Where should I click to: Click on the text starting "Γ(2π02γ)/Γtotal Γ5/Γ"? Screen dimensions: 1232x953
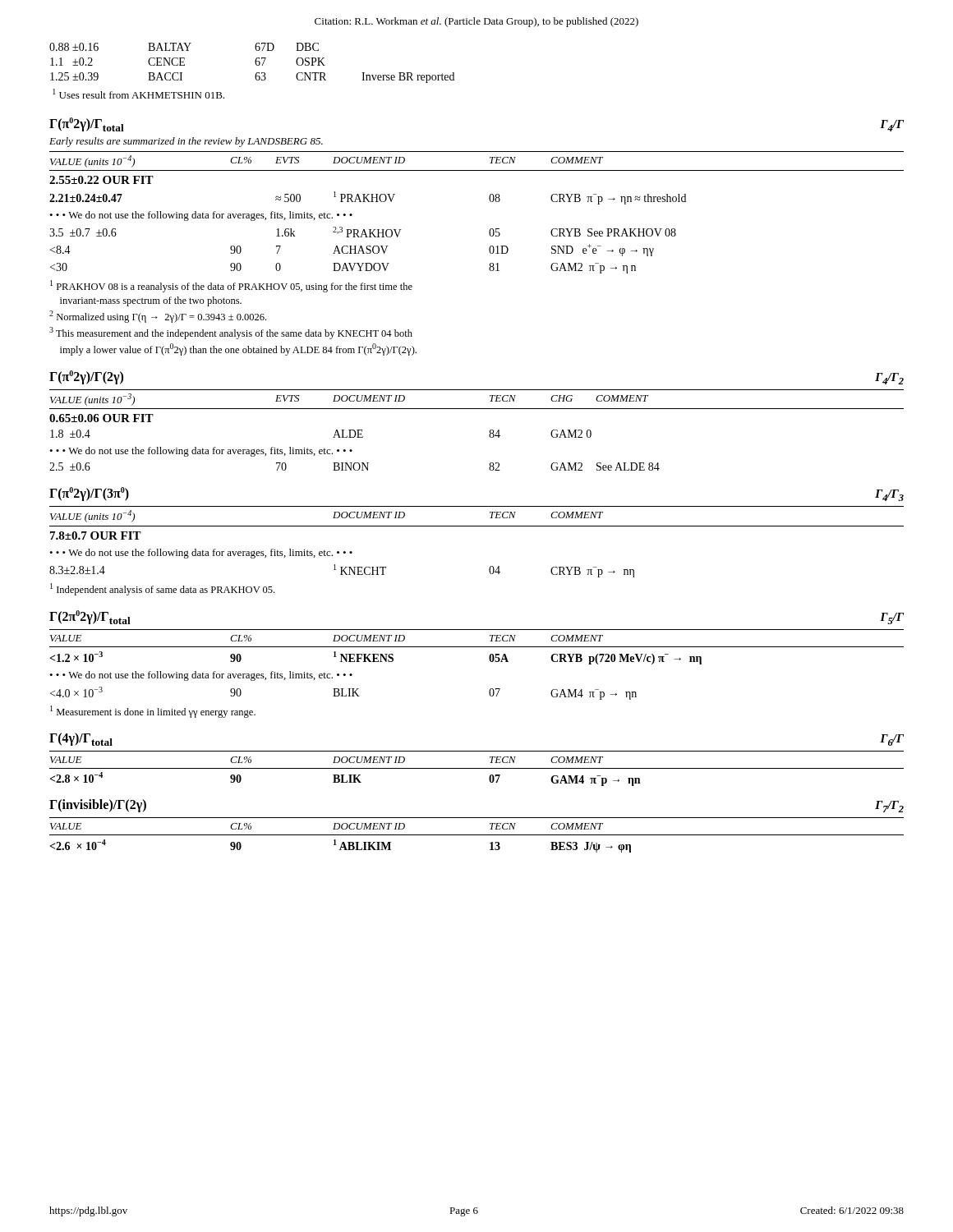pyautogui.click(x=476, y=618)
